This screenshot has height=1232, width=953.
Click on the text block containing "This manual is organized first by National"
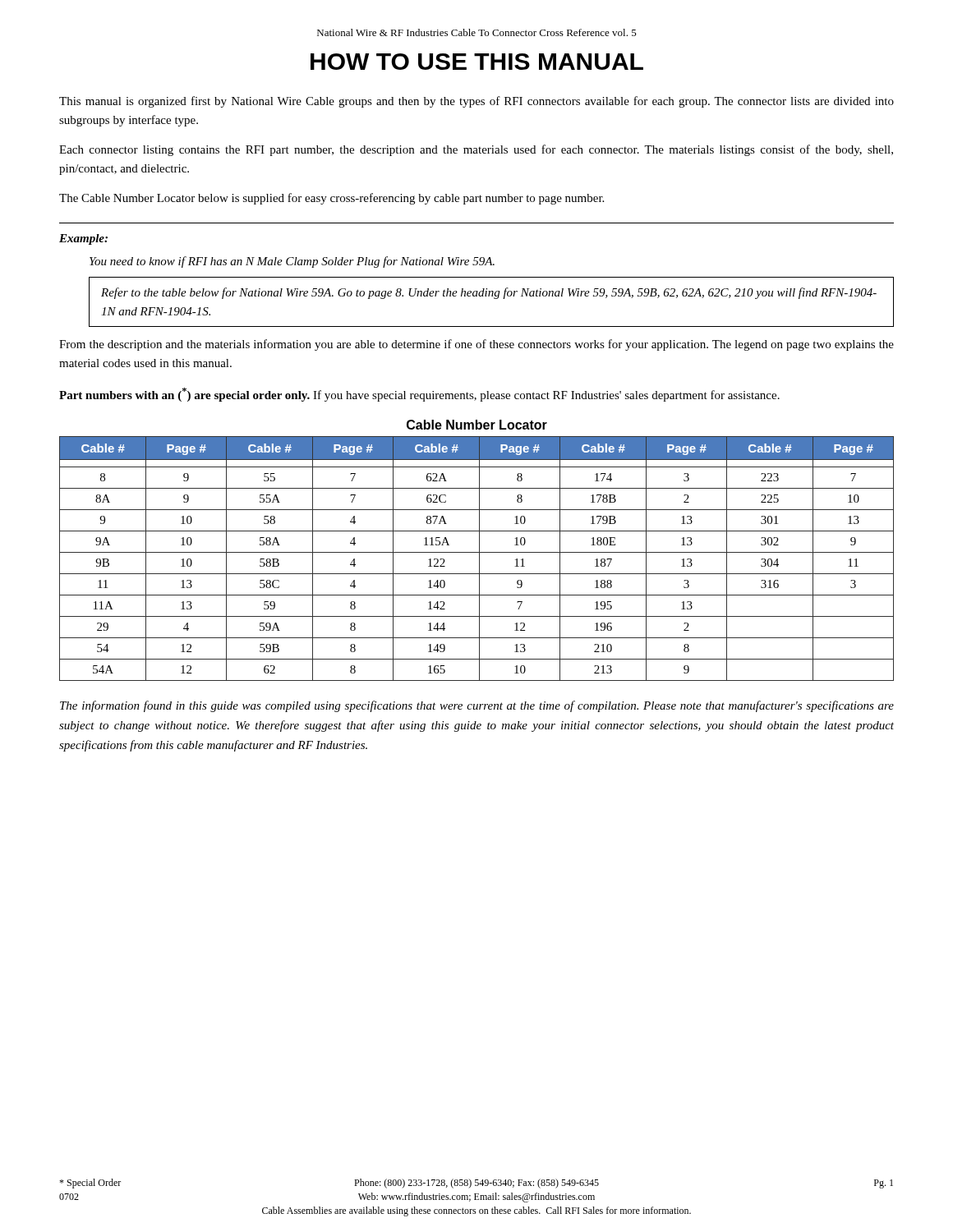click(x=476, y=110)
